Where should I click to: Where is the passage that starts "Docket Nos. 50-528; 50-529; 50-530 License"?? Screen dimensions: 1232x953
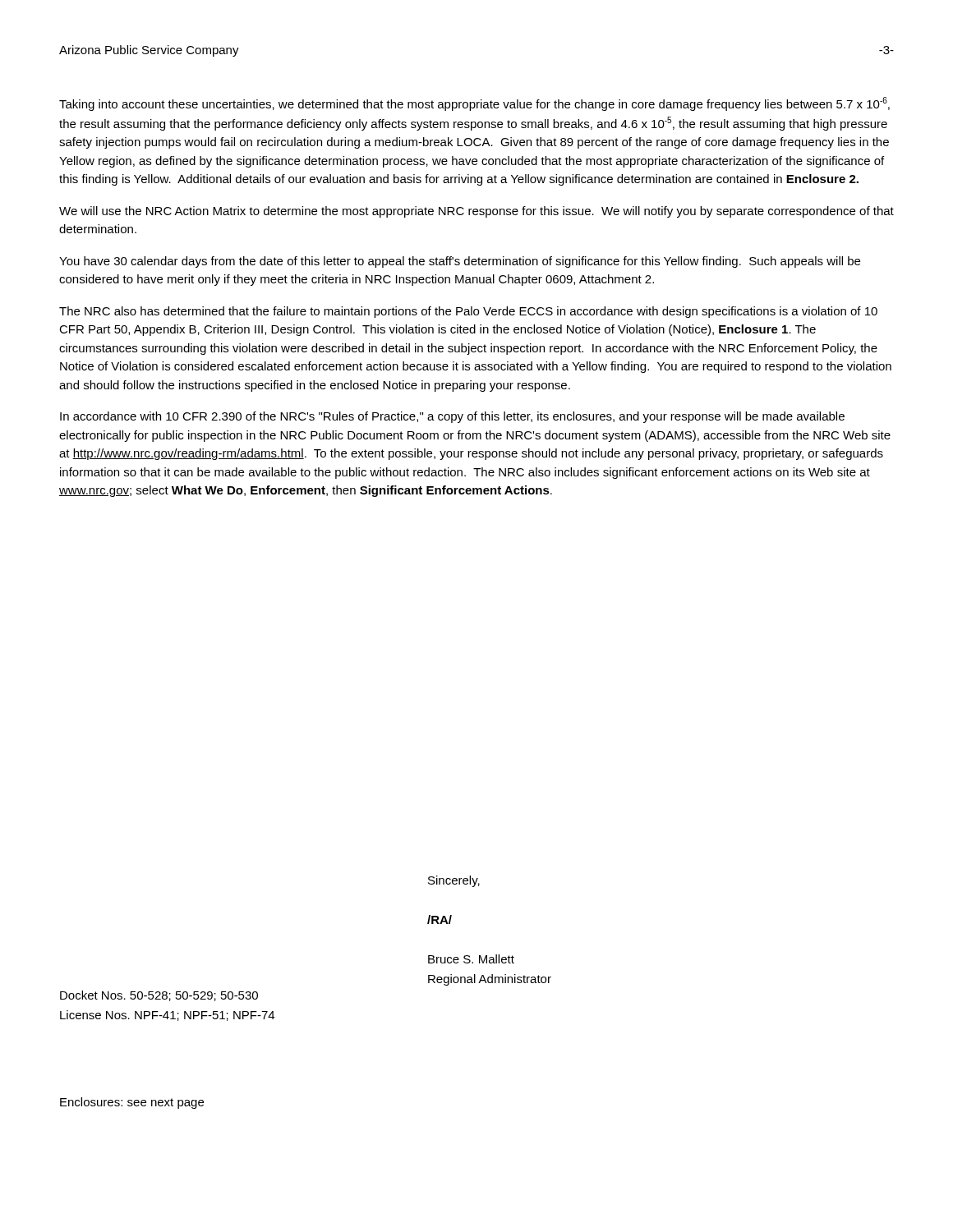coord(167,1005)
